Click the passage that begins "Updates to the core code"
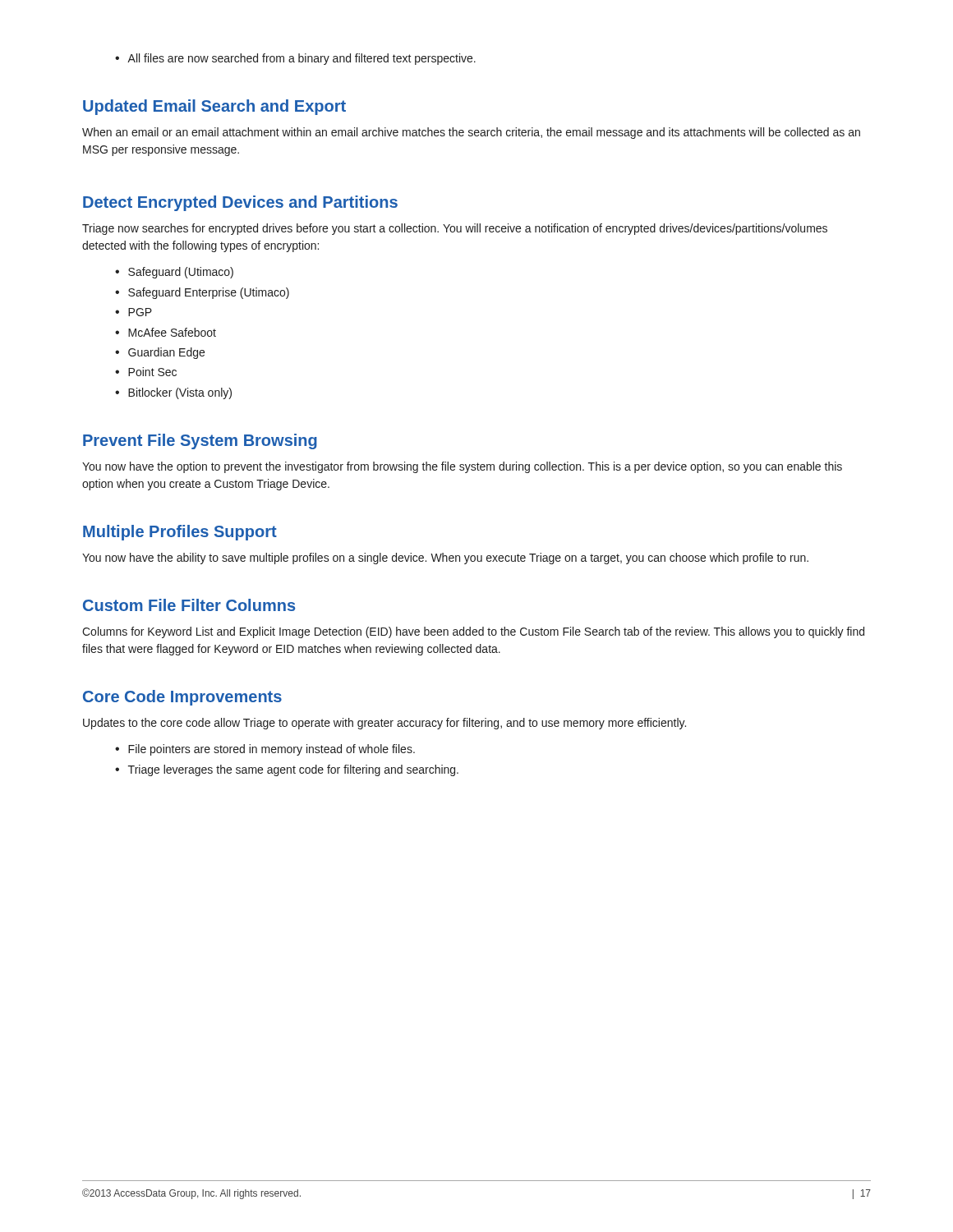The height and width of the screenshot is (1232, 953). 385,723
